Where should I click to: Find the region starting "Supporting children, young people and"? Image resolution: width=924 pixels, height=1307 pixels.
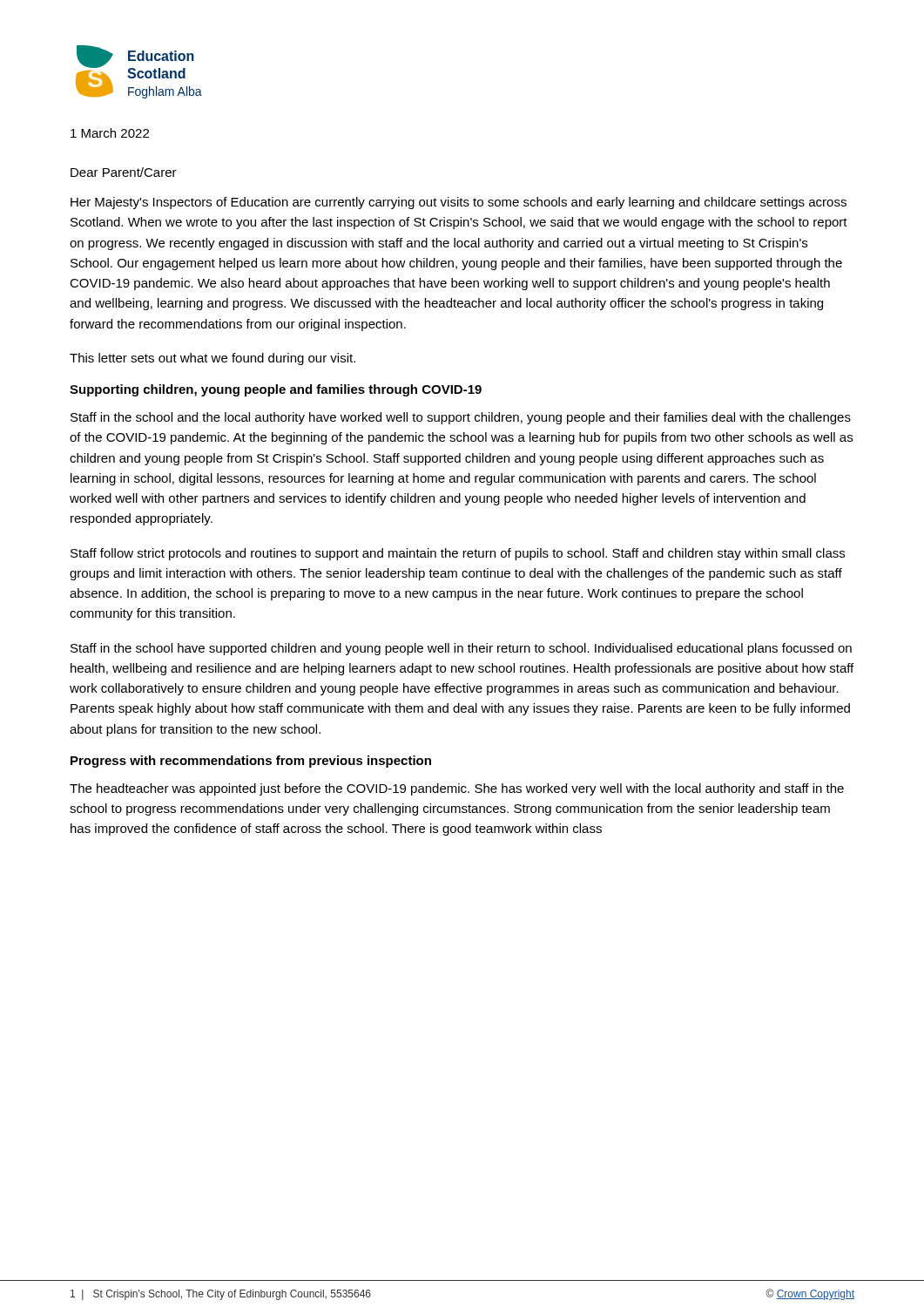tap(276, 389)
